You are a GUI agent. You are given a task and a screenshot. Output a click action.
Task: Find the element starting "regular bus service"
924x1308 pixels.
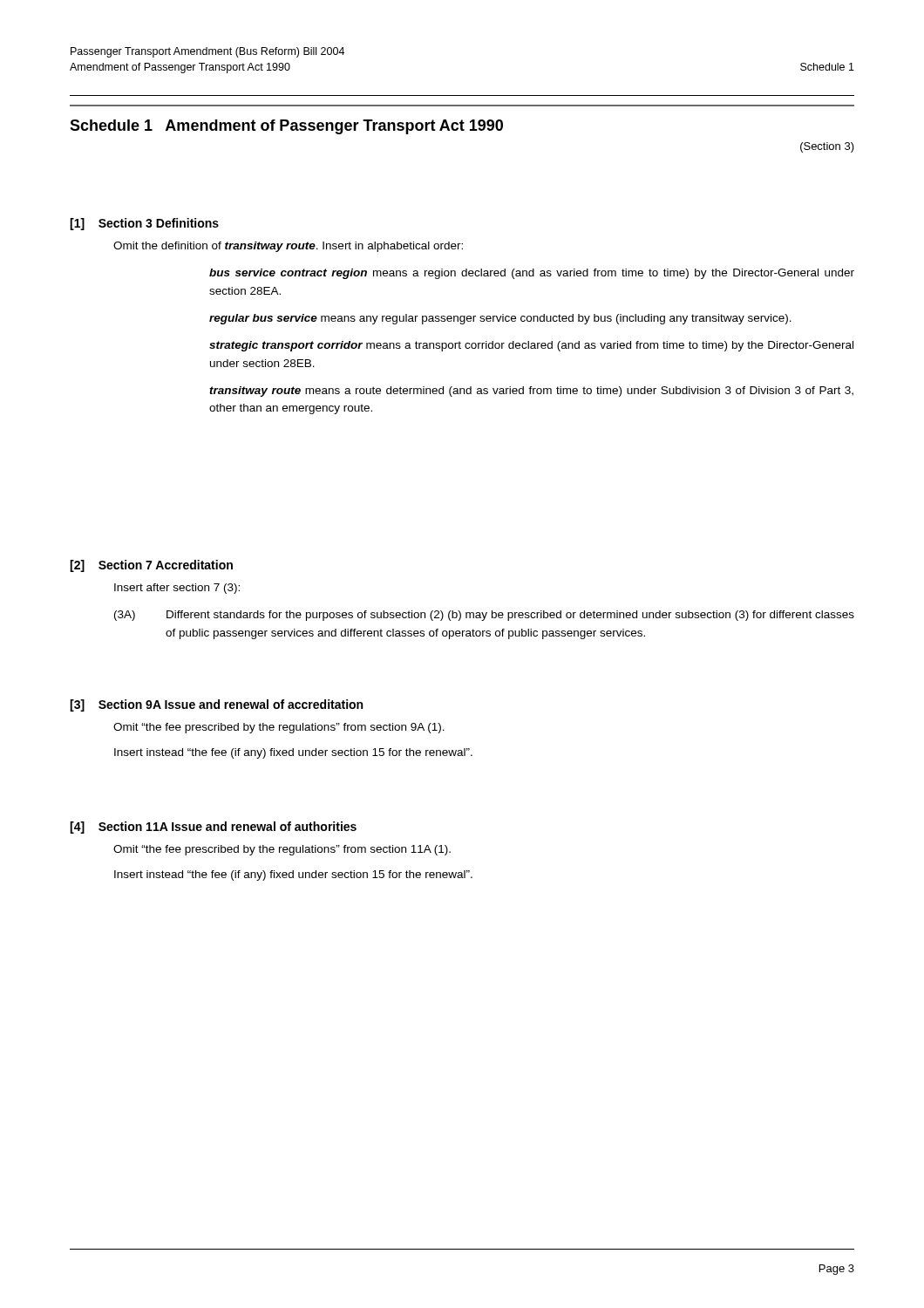click(x=501, y=318)
